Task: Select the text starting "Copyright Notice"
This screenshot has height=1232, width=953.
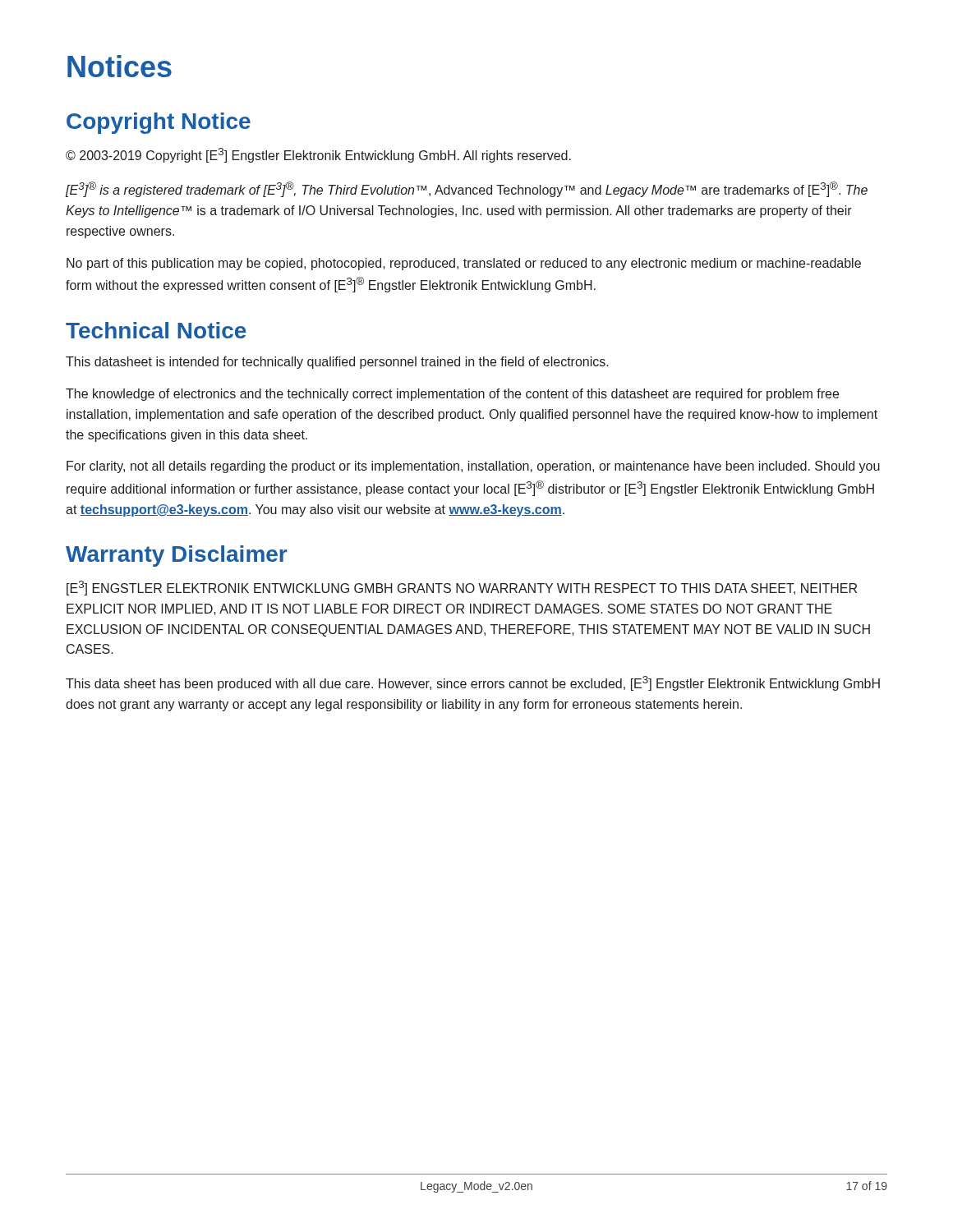Action: pos(159,123)
